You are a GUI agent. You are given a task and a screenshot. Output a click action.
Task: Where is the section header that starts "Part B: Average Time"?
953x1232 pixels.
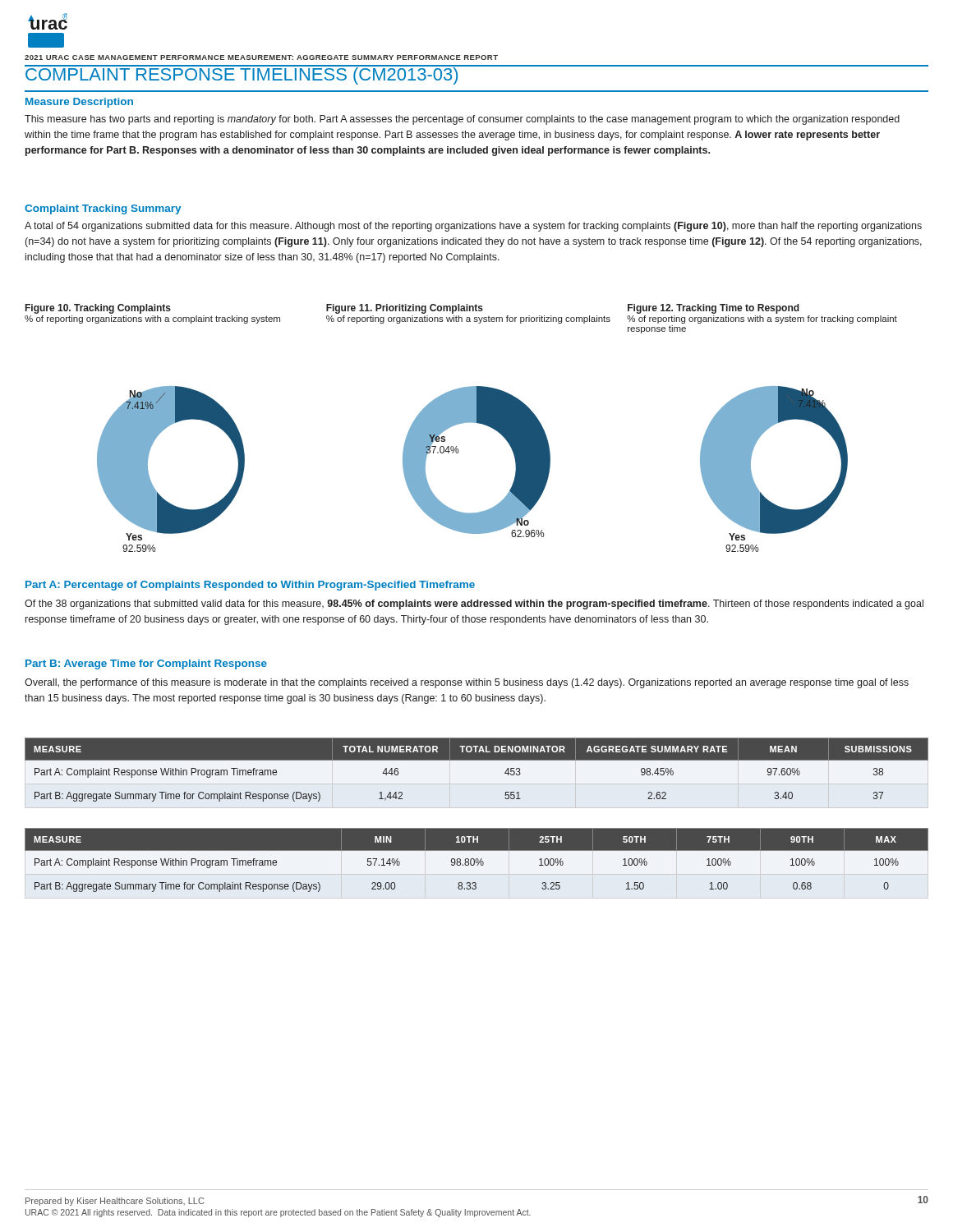(x=146, y=664)
